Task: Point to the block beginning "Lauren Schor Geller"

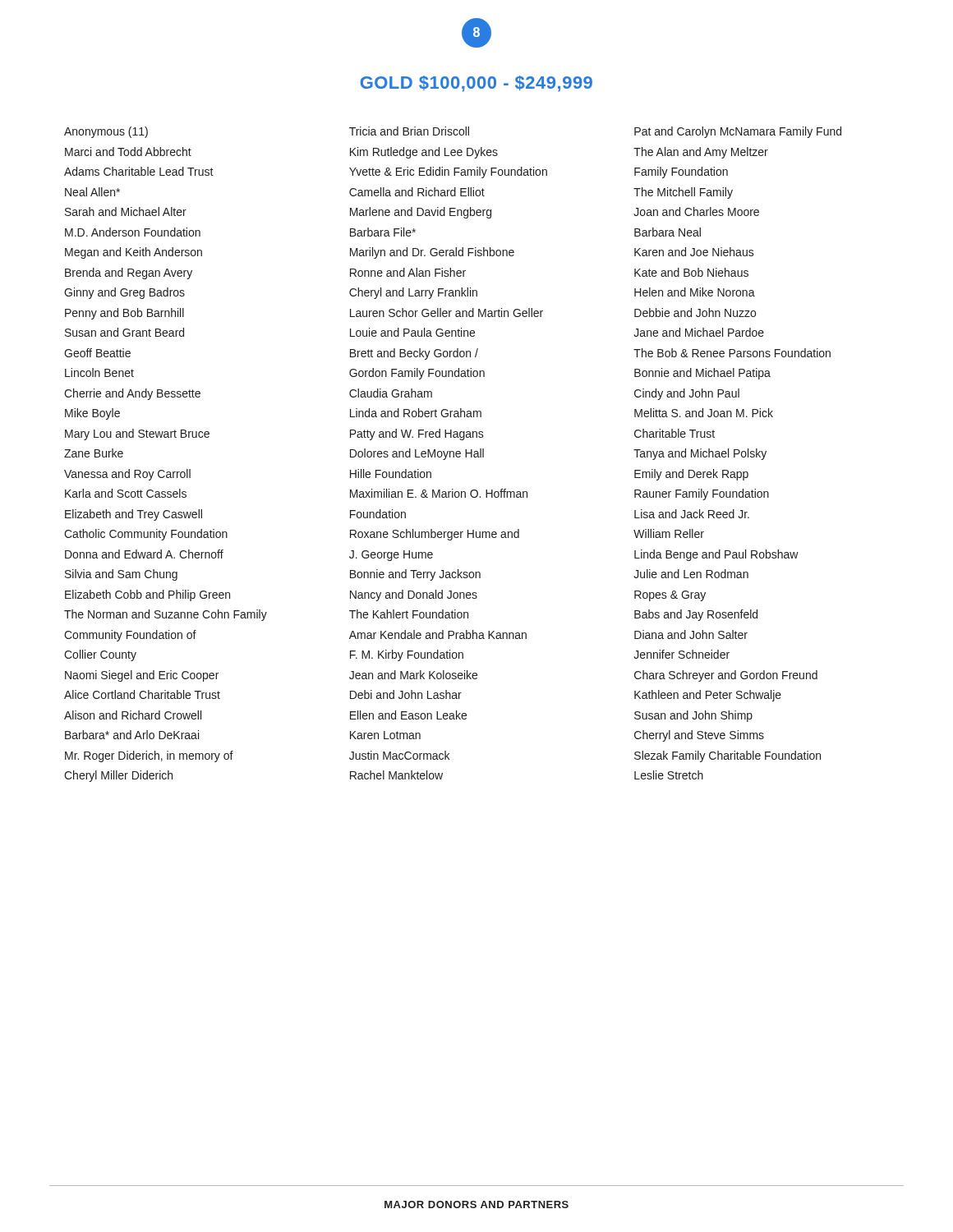Action: coord(446,312)
